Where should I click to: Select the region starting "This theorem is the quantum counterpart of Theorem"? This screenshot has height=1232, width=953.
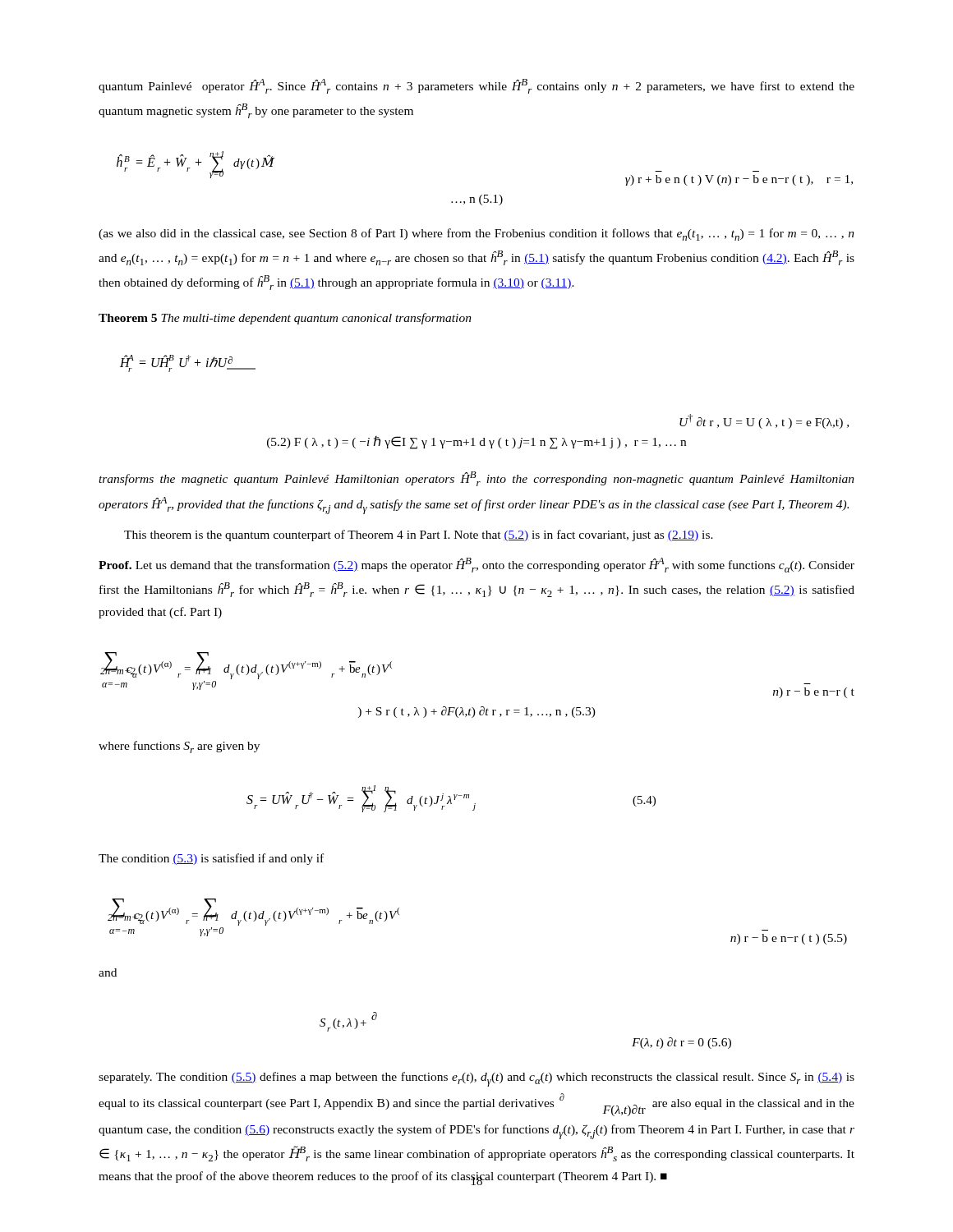419,534
